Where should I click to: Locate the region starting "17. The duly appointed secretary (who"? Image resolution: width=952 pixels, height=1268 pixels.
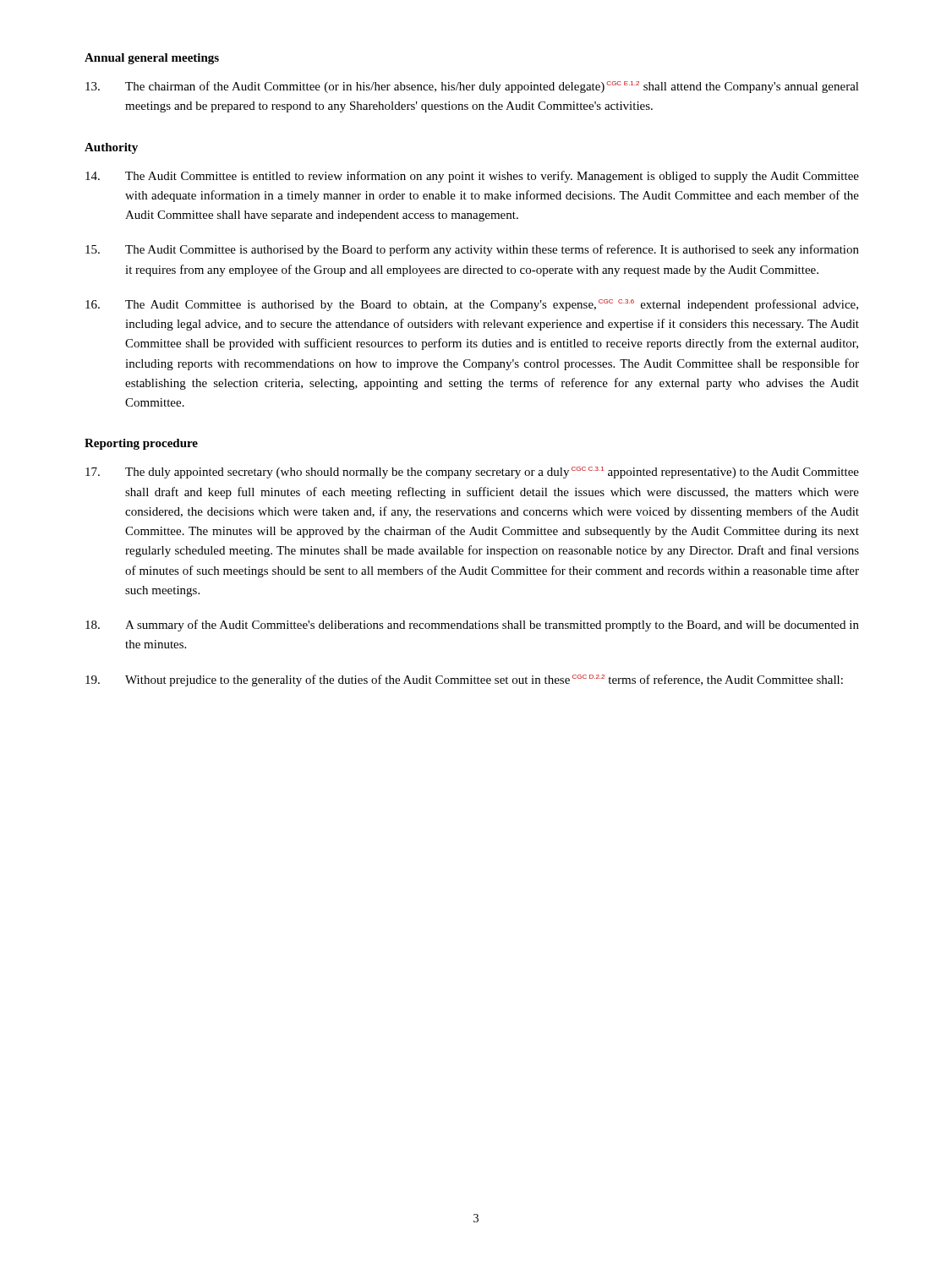pos(472,531)
